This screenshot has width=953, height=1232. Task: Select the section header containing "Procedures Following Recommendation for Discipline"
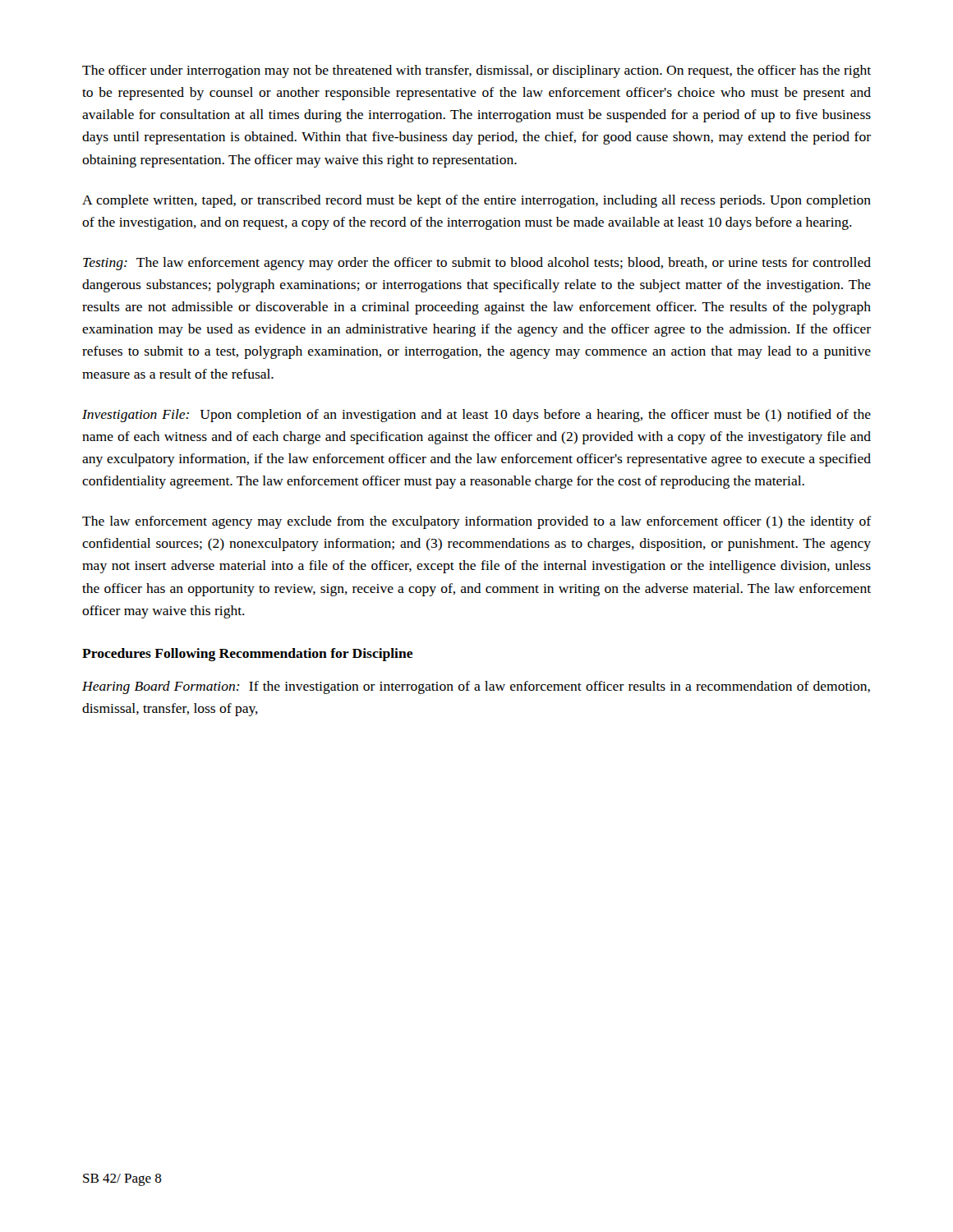[x=247, y=653]
